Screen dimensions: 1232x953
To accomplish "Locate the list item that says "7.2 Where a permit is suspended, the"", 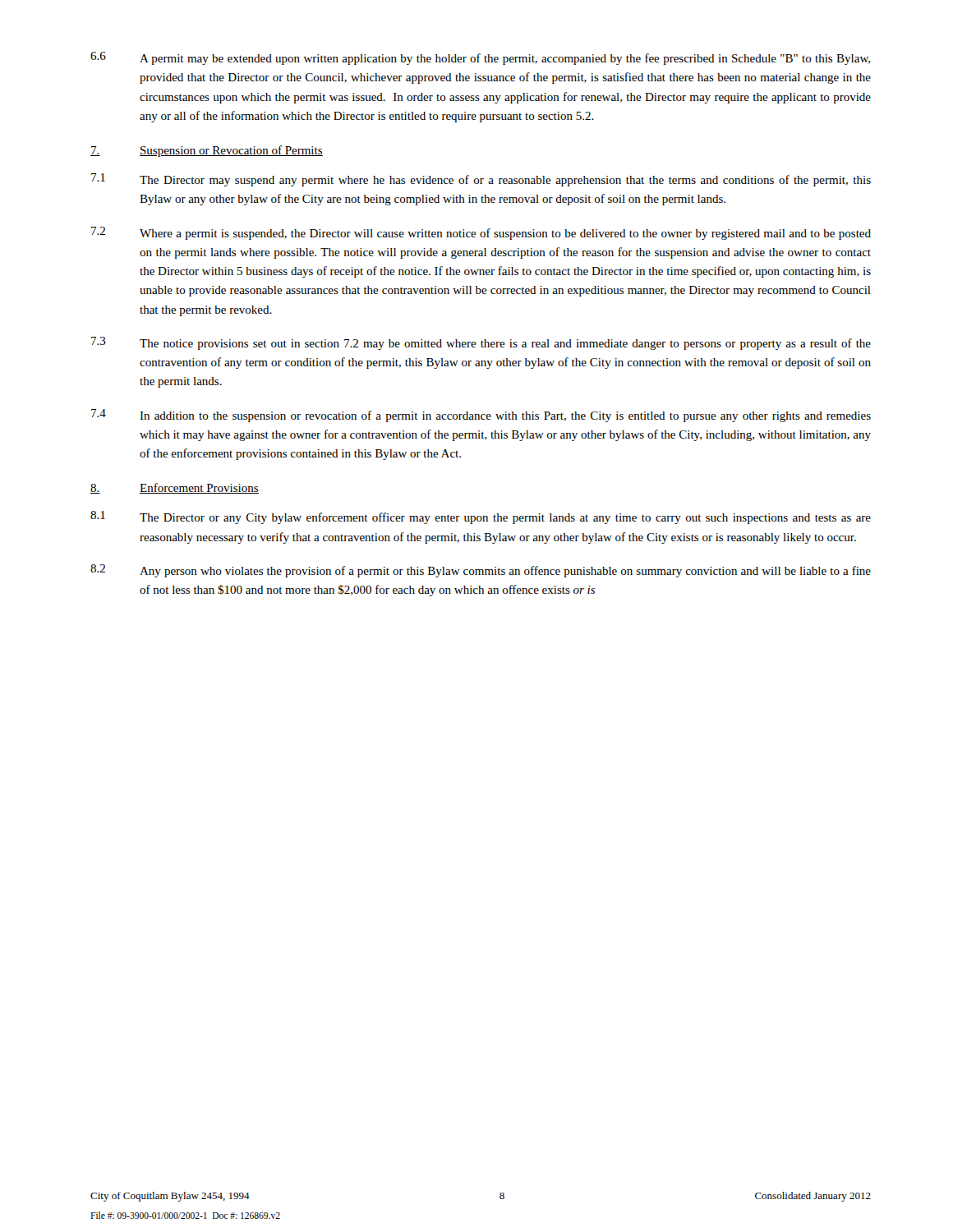I will [x=481, y=272].
